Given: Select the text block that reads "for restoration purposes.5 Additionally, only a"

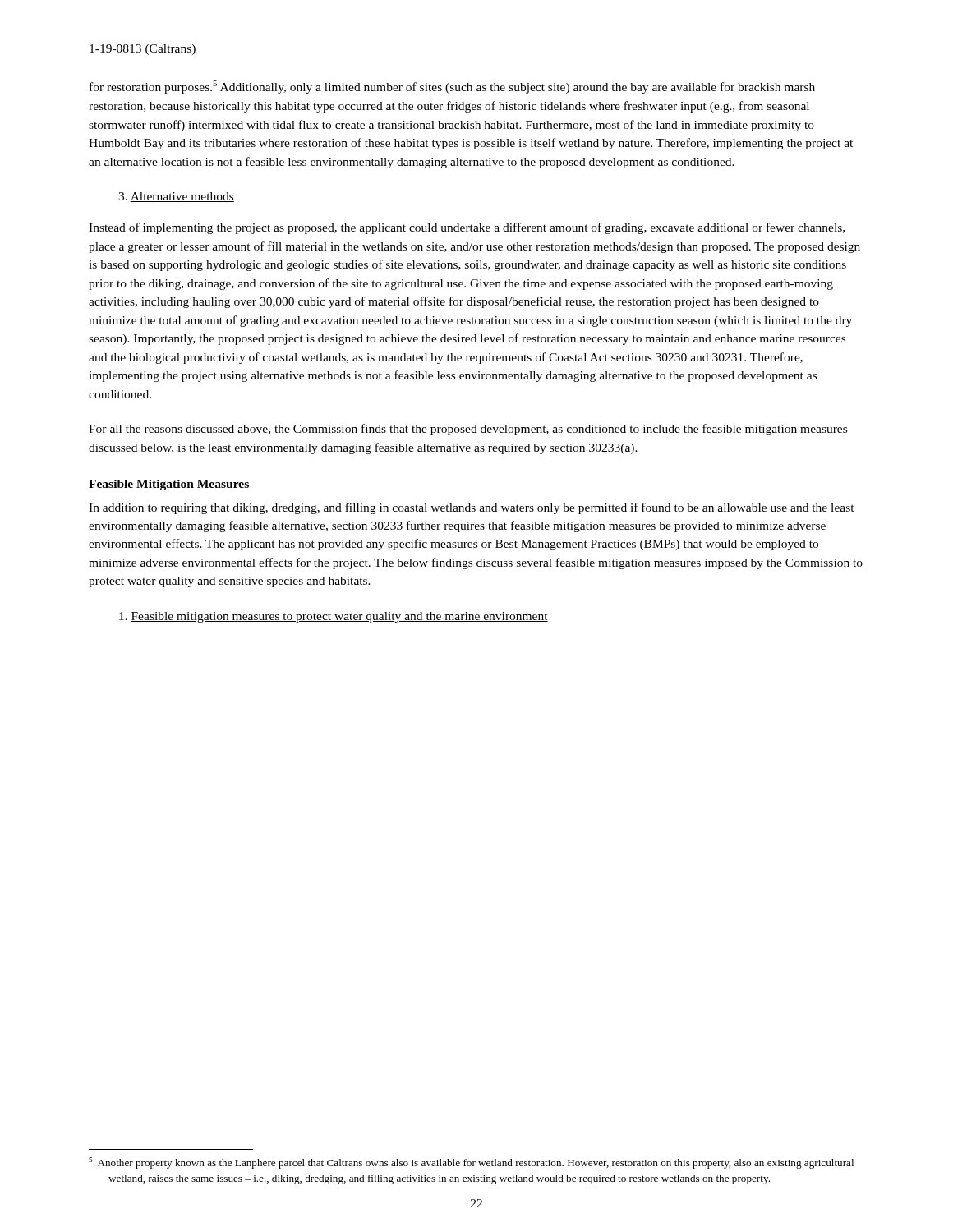Looking at the screenshot, I should coord(471,123).
